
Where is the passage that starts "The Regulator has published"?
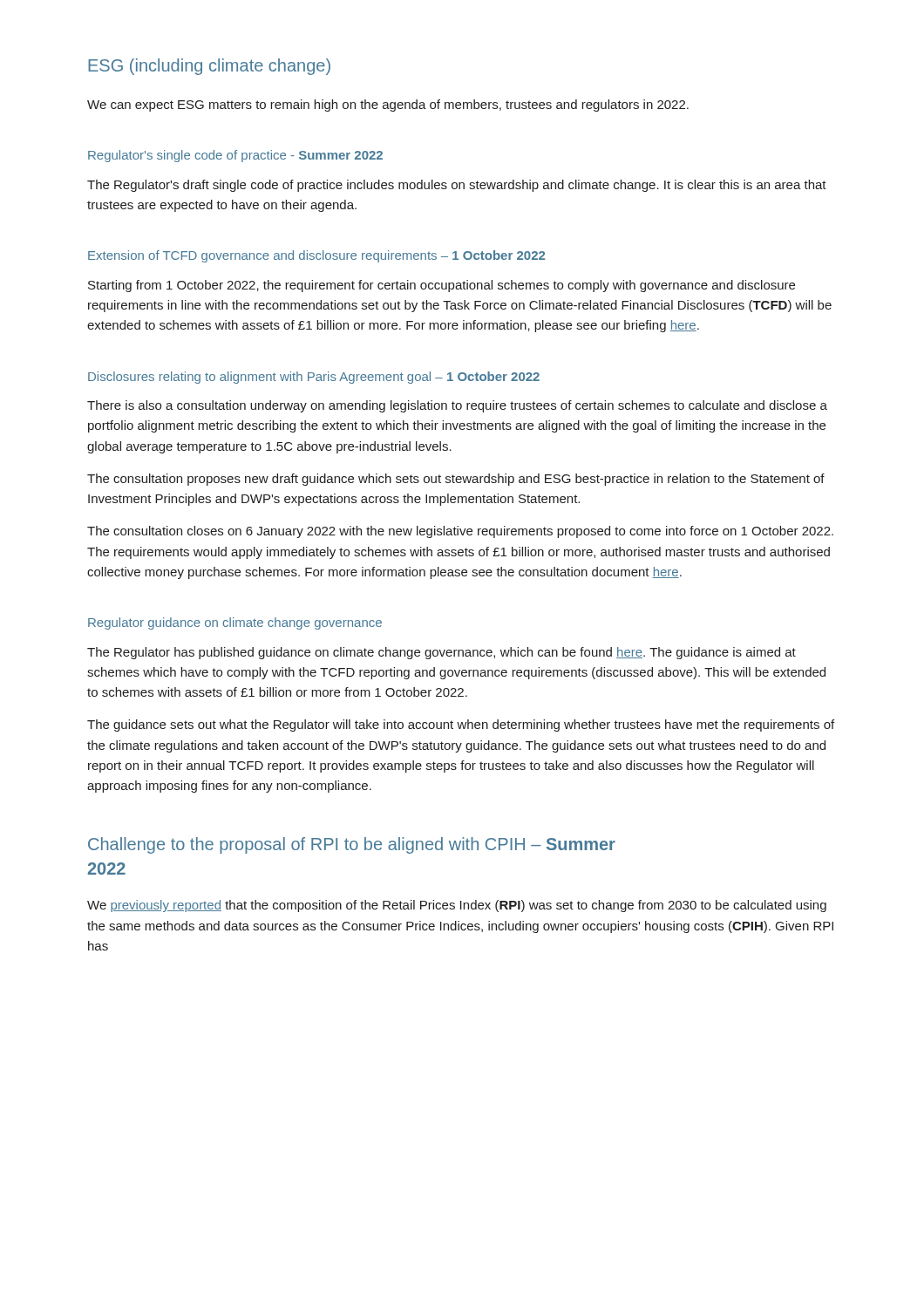pyautogui.click(x=457, y=672)
